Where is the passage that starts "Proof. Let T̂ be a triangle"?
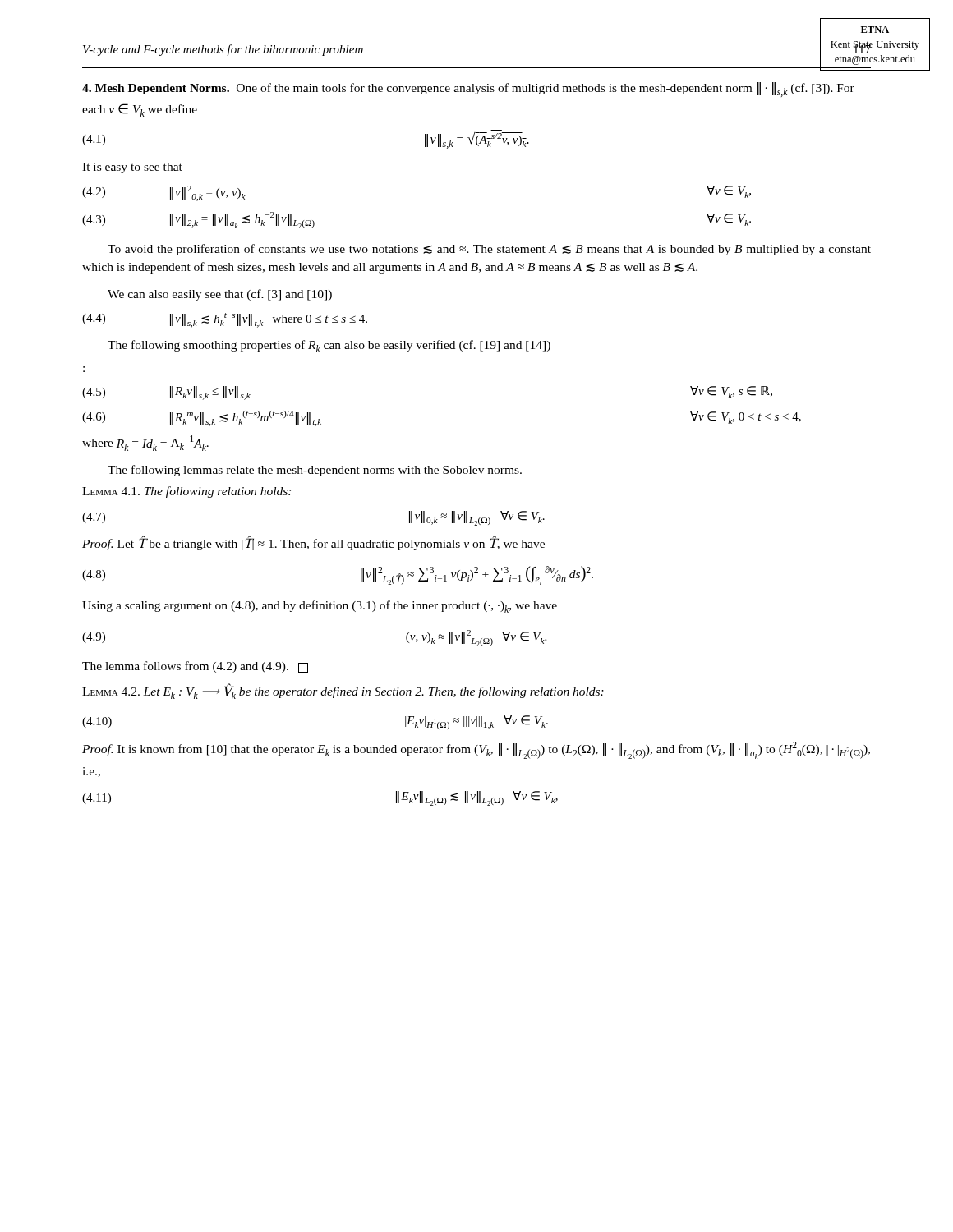Screen dimensions: 1232x953 click(314, 543)
